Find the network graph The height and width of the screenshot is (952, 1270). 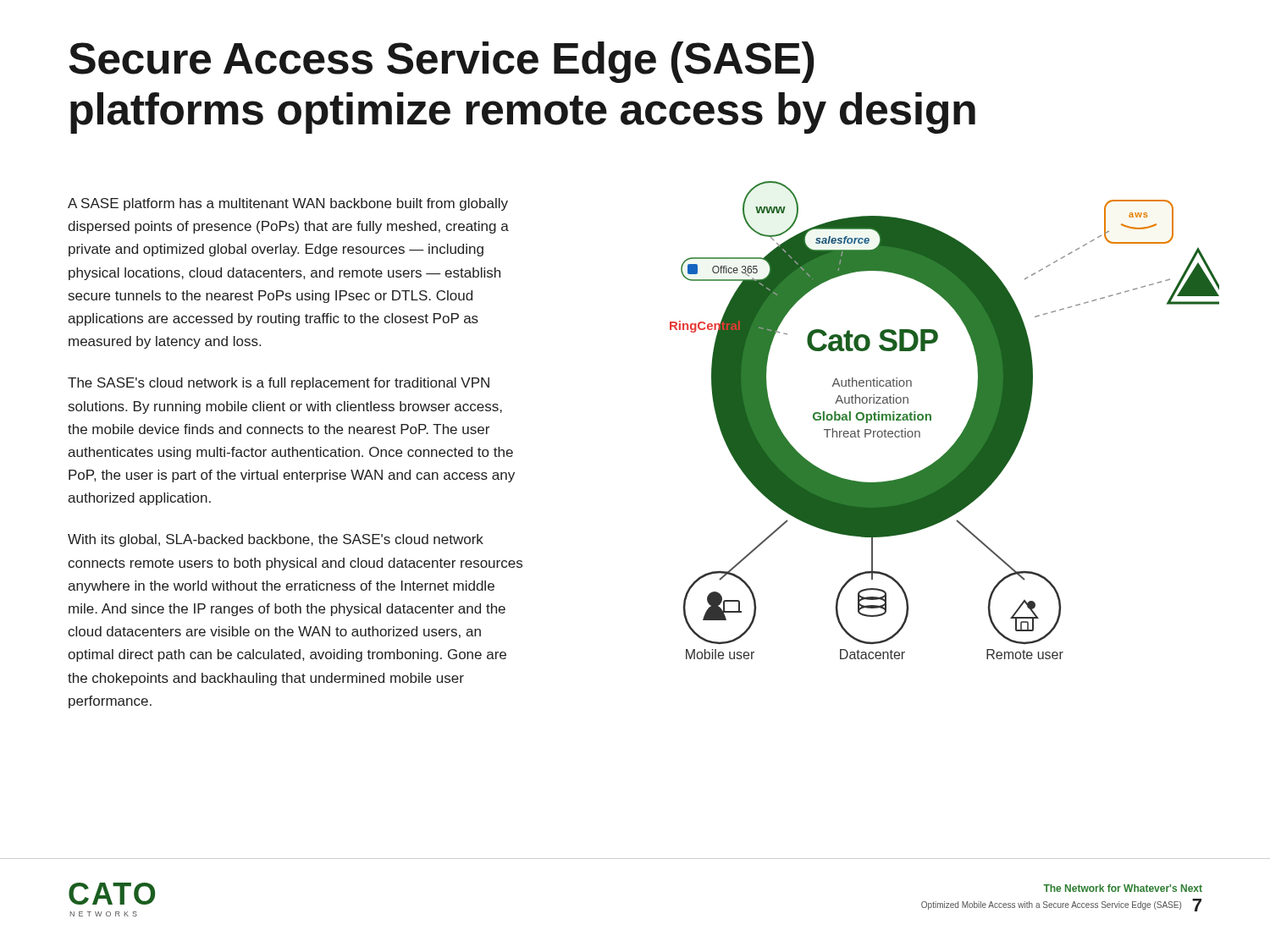click(872, 410)
